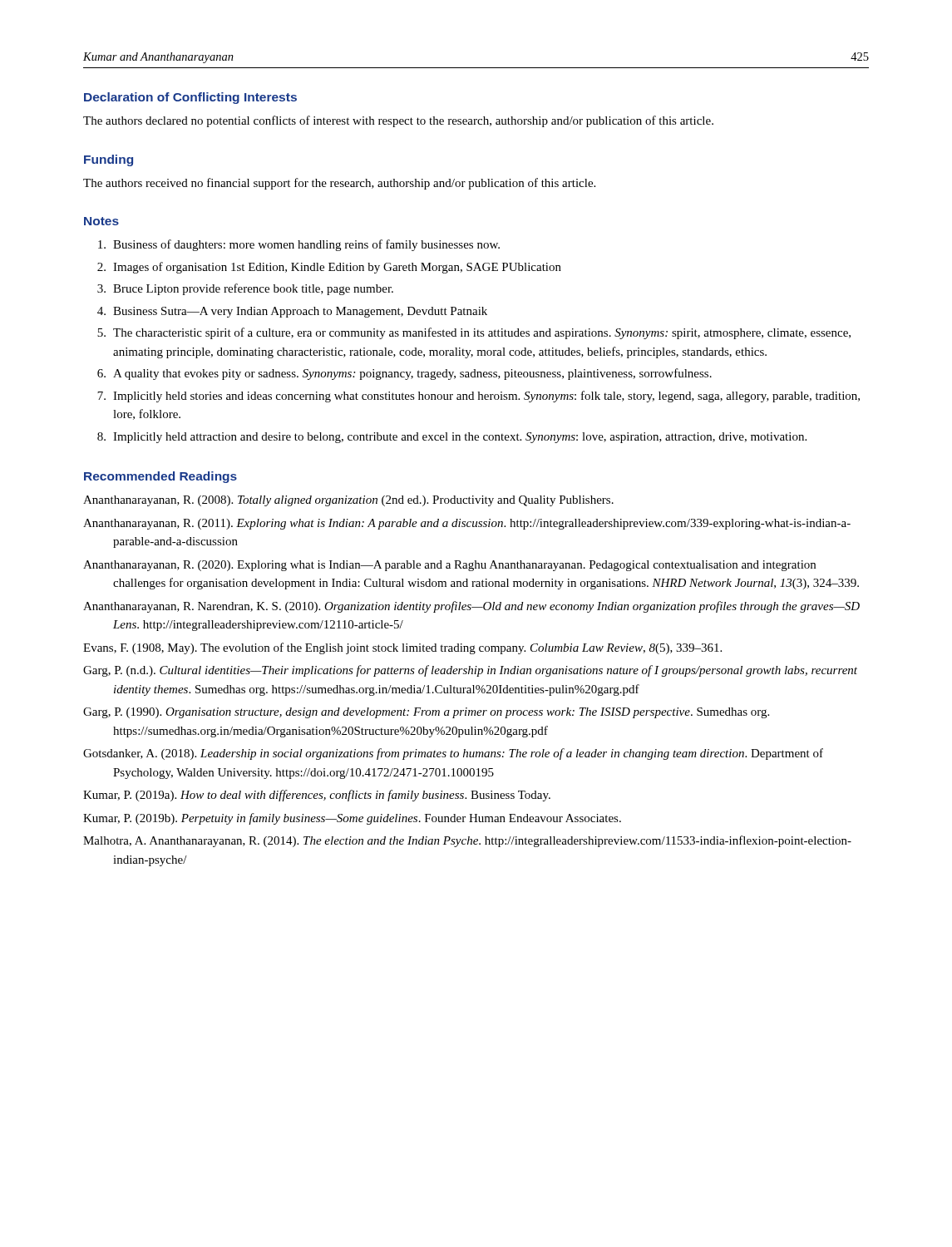Select the text block starting "The authors received no financial"

click(x=340, y=182)
